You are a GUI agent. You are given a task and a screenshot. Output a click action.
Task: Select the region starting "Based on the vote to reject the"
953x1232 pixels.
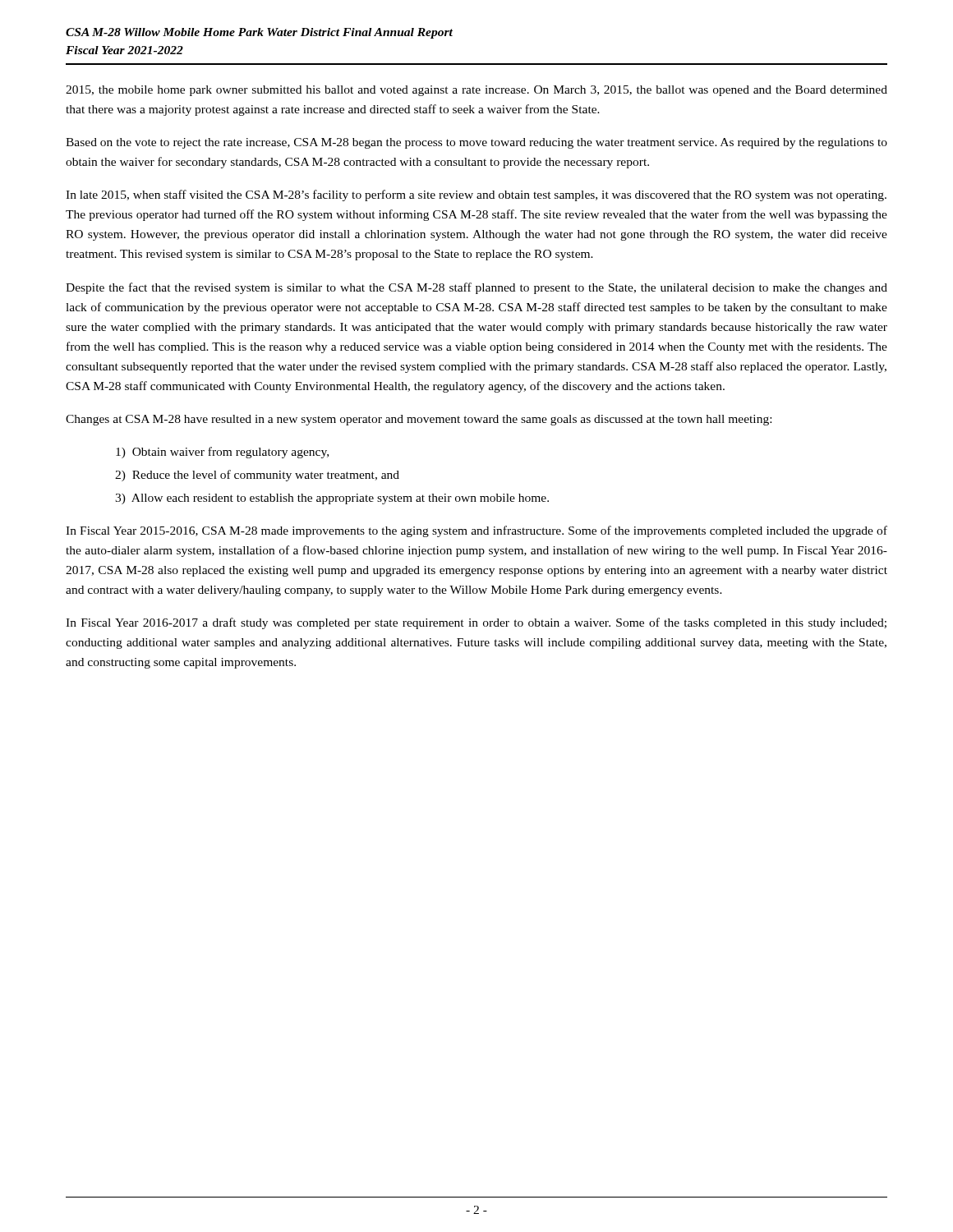click(476, 152)
